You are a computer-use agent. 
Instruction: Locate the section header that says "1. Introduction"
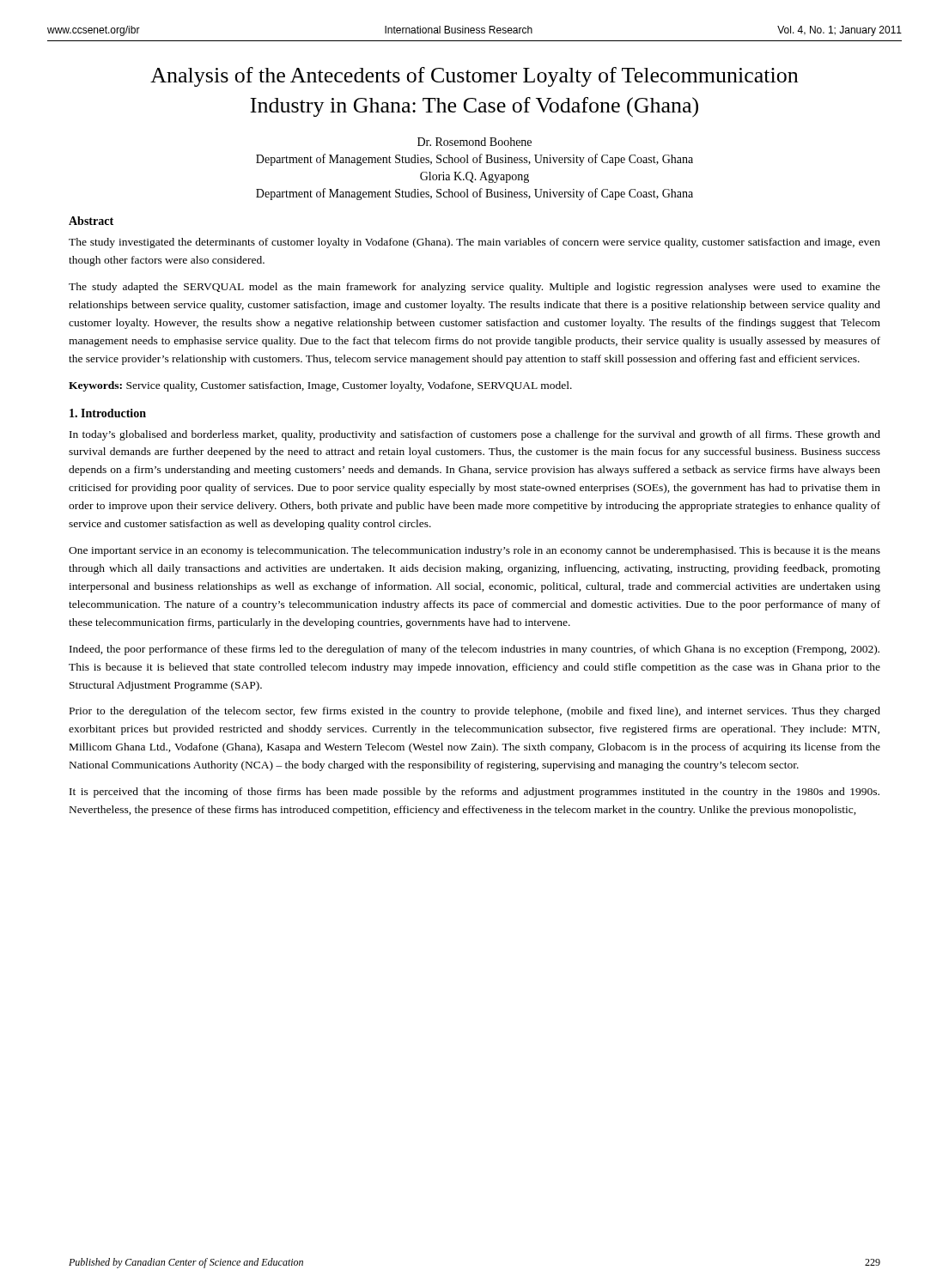[x=107, y=413]
